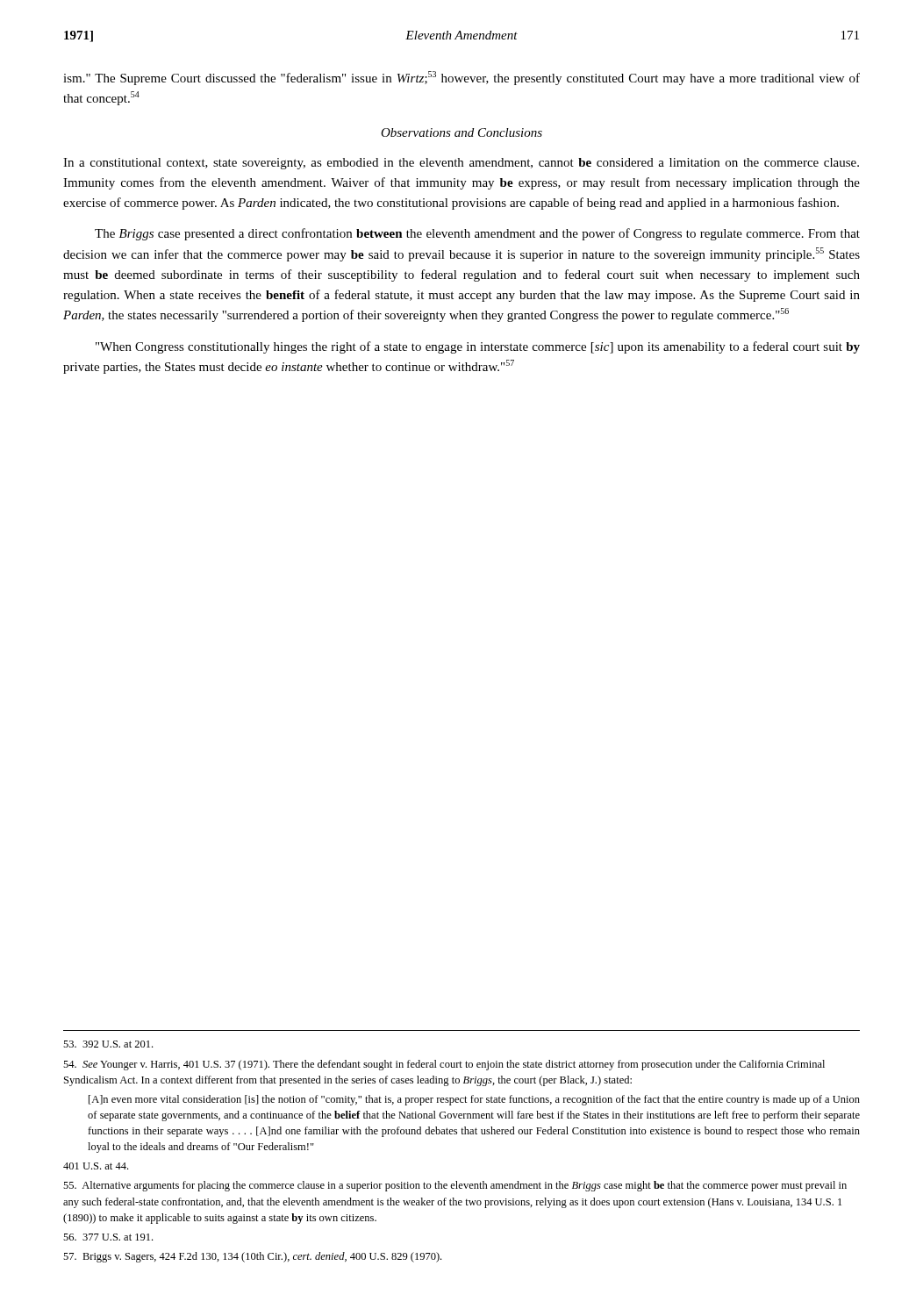923x1316 pixels.
Task: Click a section header
Action: point(462,132)
